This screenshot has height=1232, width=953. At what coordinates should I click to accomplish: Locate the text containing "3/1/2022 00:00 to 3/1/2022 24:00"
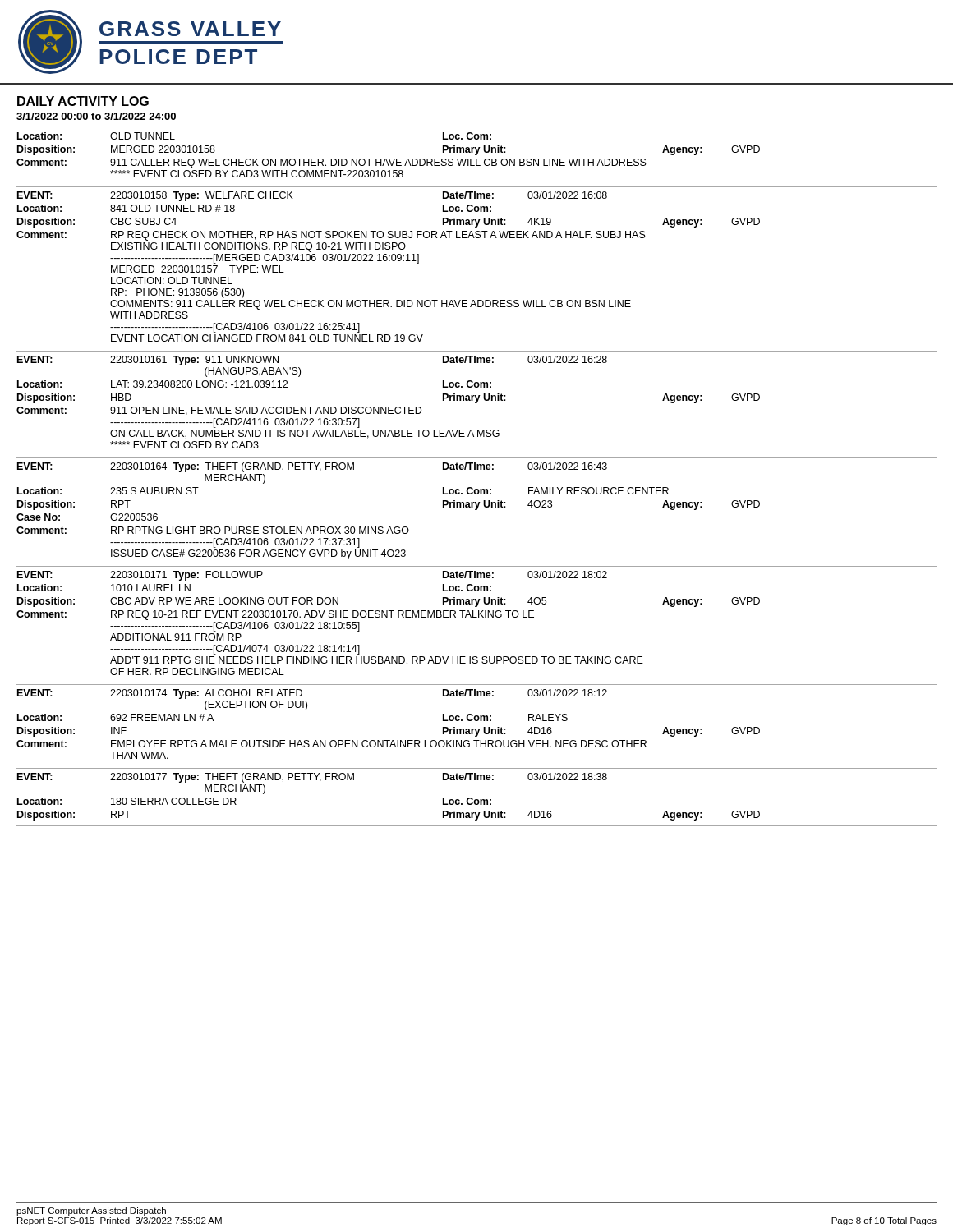coord(96,116)
